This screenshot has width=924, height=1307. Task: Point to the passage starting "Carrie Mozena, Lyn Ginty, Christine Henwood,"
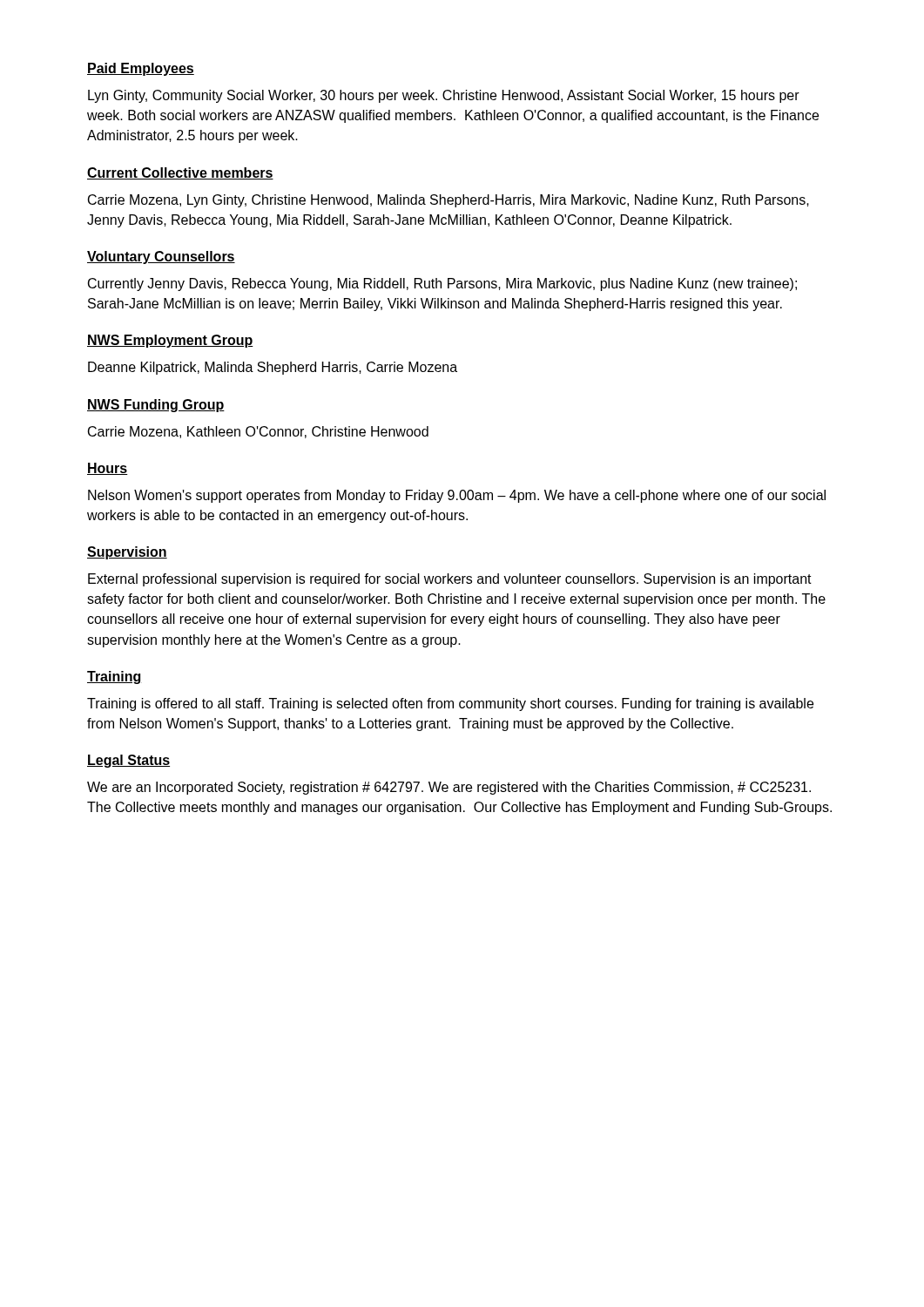[448, 210]
